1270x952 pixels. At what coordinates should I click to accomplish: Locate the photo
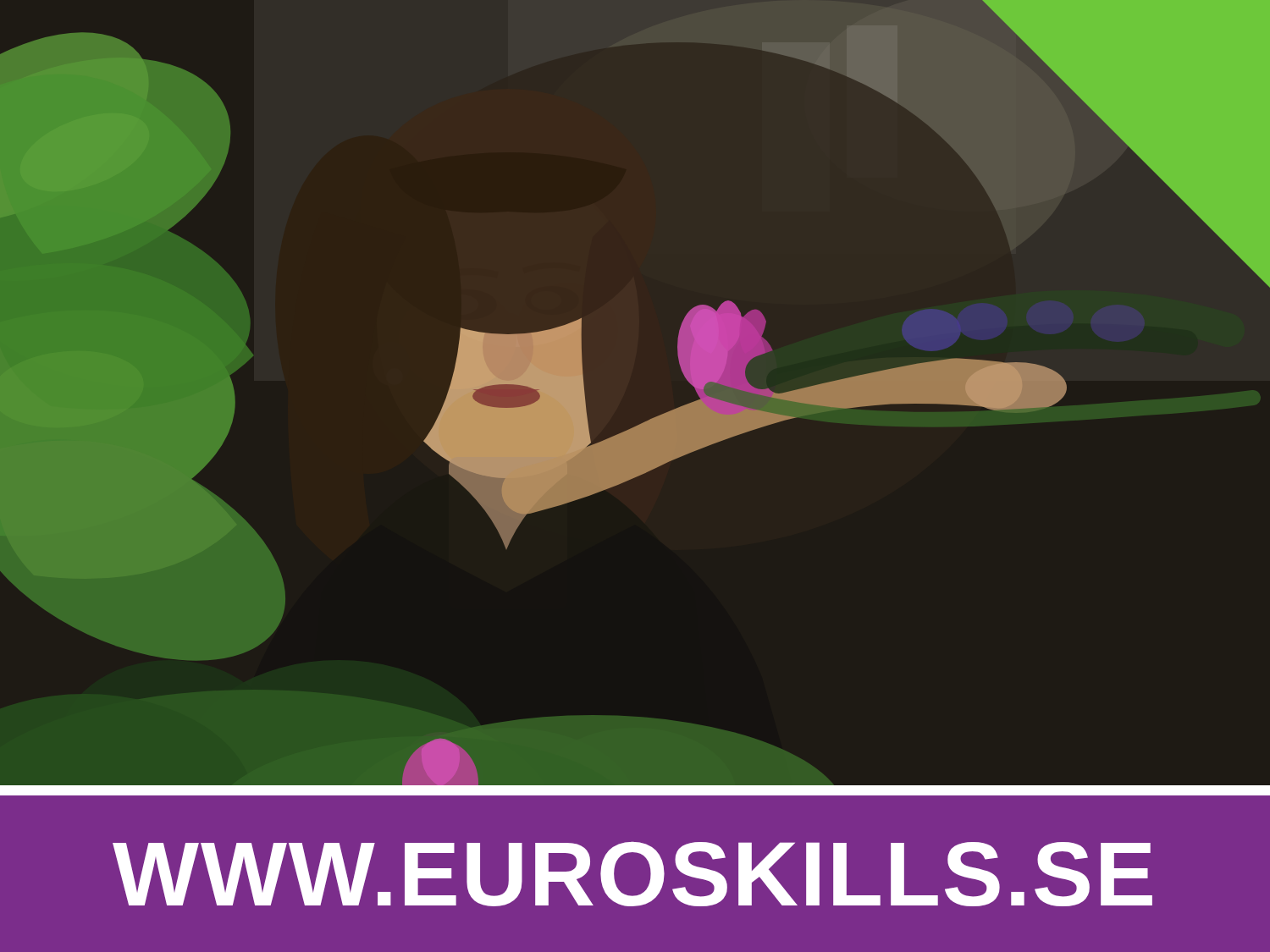tap(635, 413)
